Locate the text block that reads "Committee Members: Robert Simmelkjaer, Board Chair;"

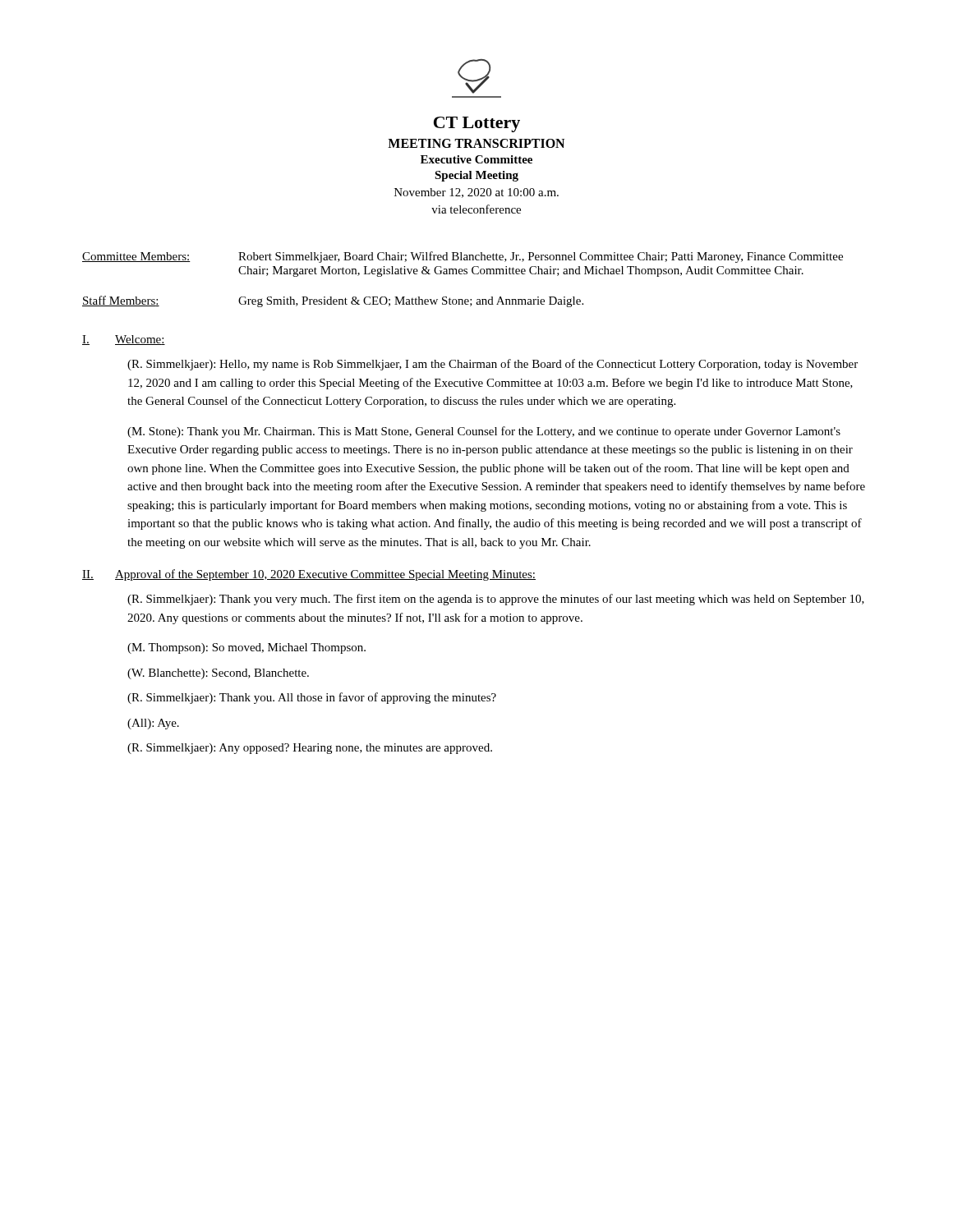[476, 264]
